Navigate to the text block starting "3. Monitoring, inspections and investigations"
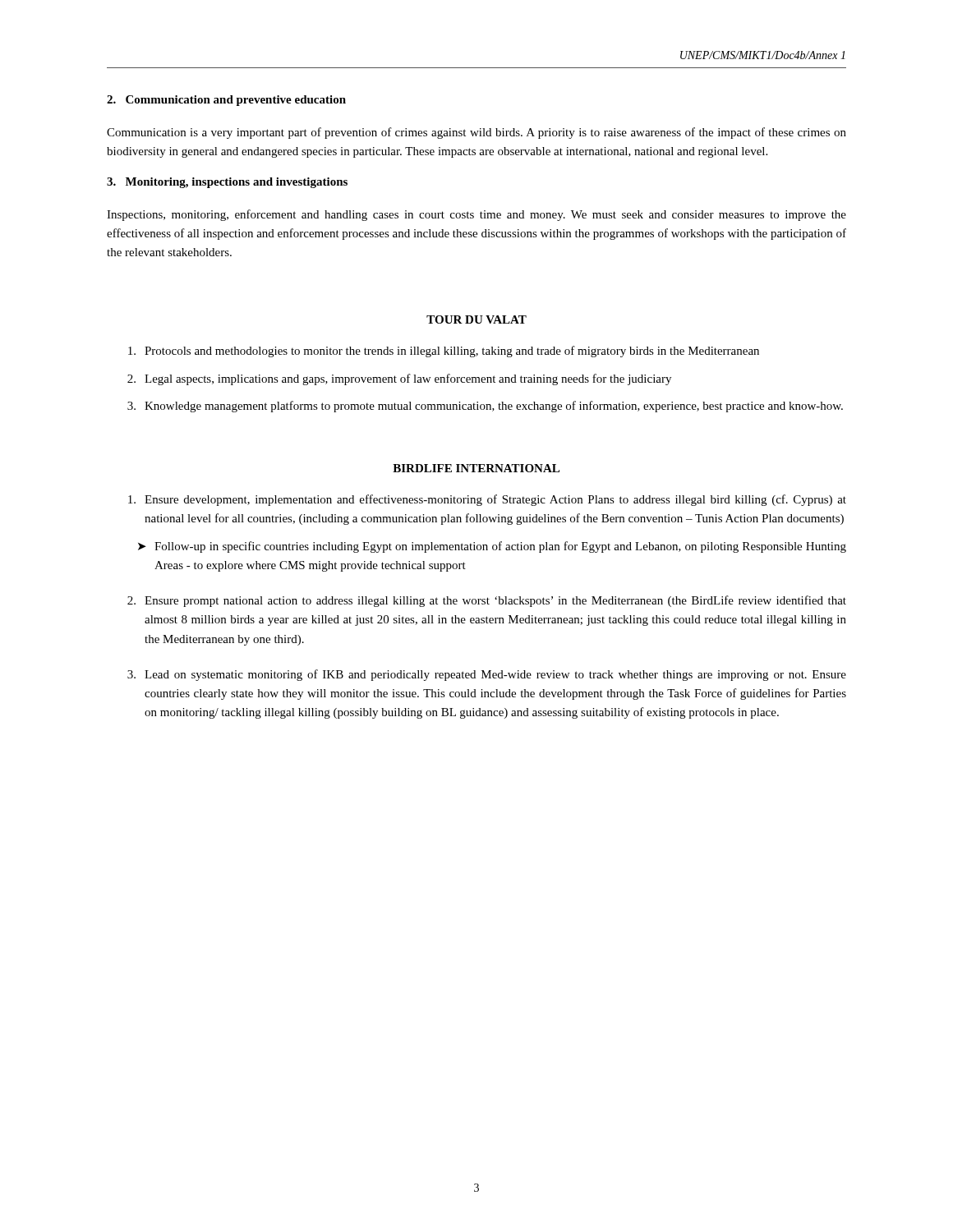Image resolution: width=953 pixels, height=1232 pixels. tap(227, 181)
